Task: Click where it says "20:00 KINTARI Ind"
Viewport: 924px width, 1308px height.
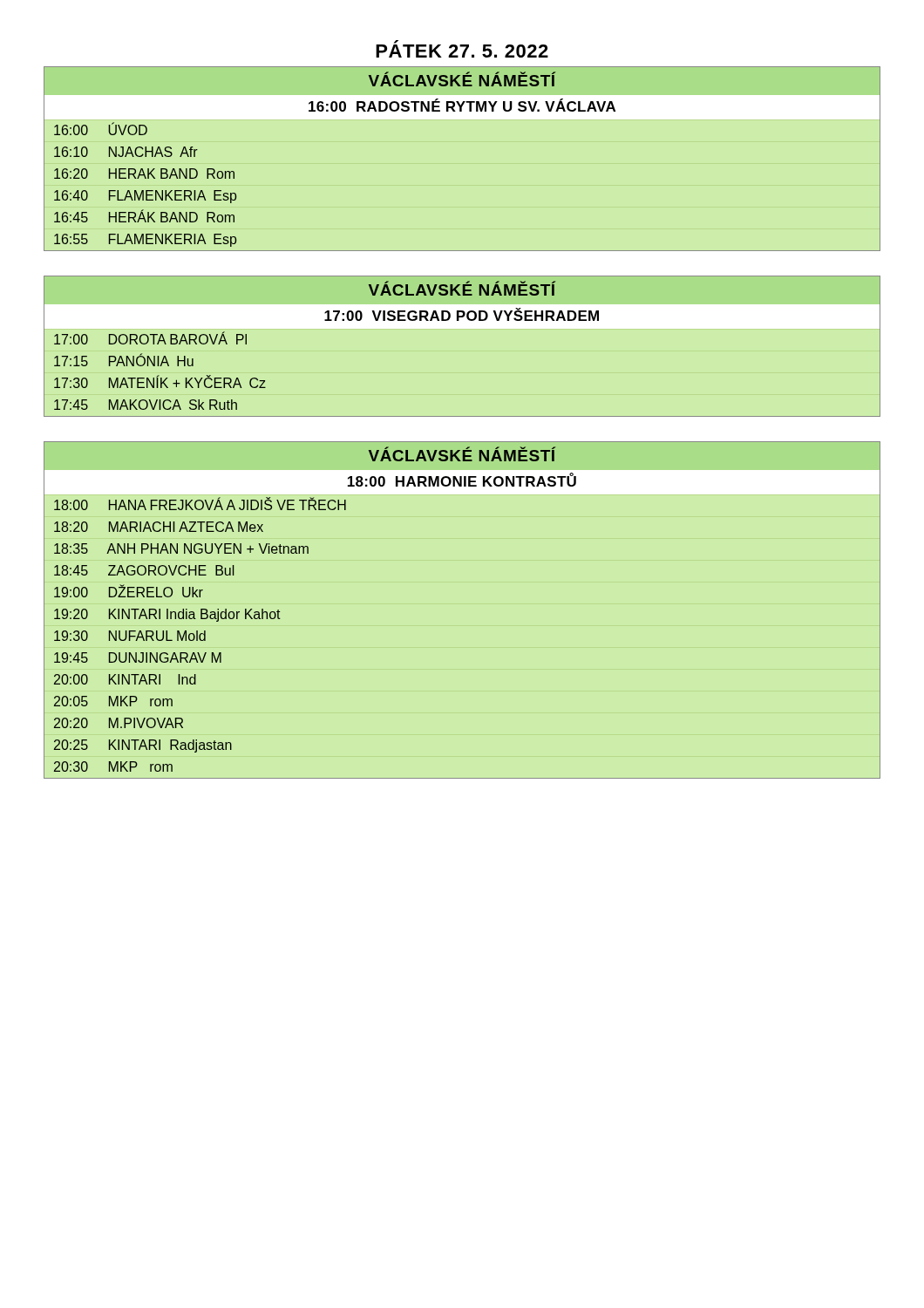Action: click(x=125, y=680)
